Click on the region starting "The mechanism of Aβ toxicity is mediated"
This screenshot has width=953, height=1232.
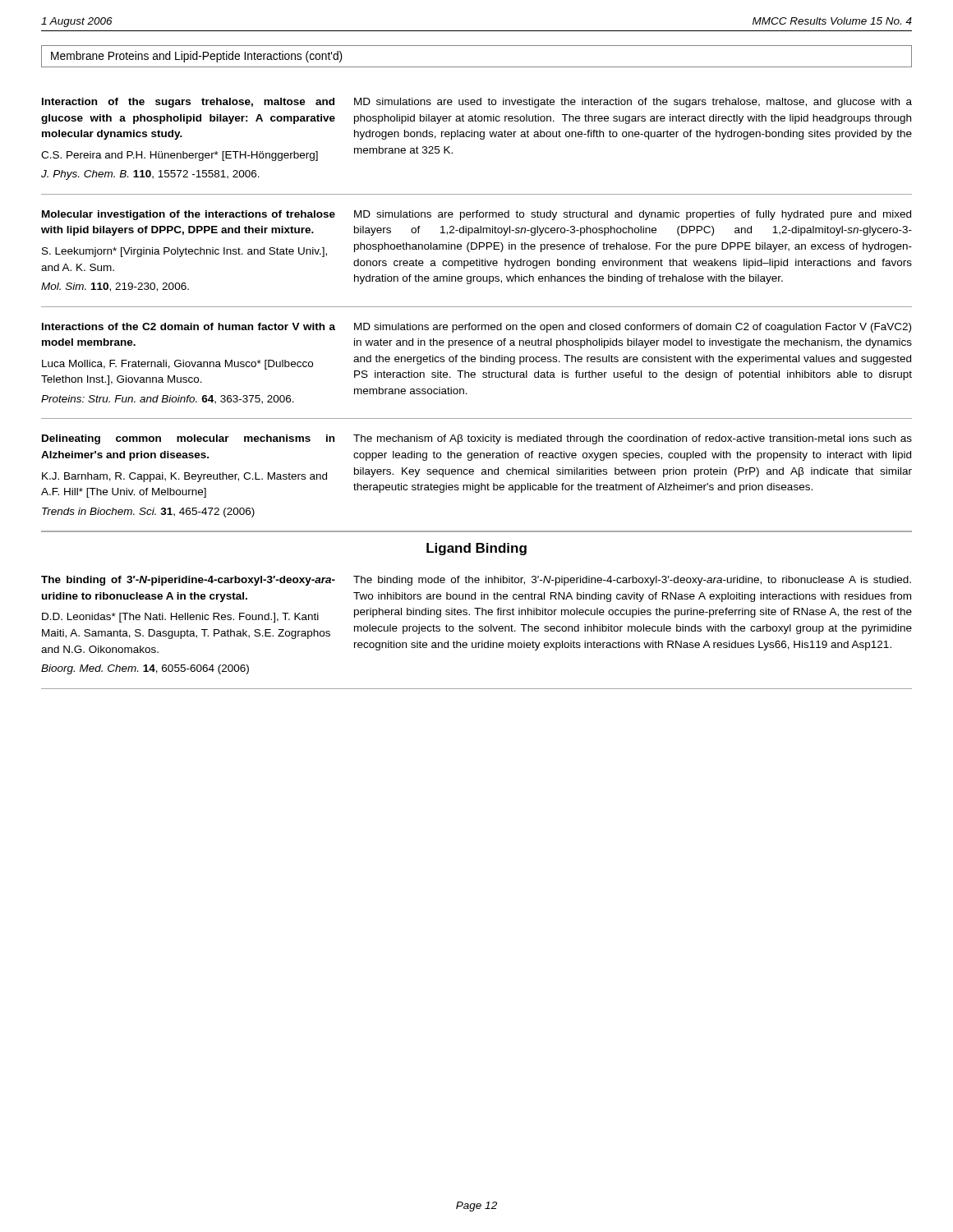[633, 463]
